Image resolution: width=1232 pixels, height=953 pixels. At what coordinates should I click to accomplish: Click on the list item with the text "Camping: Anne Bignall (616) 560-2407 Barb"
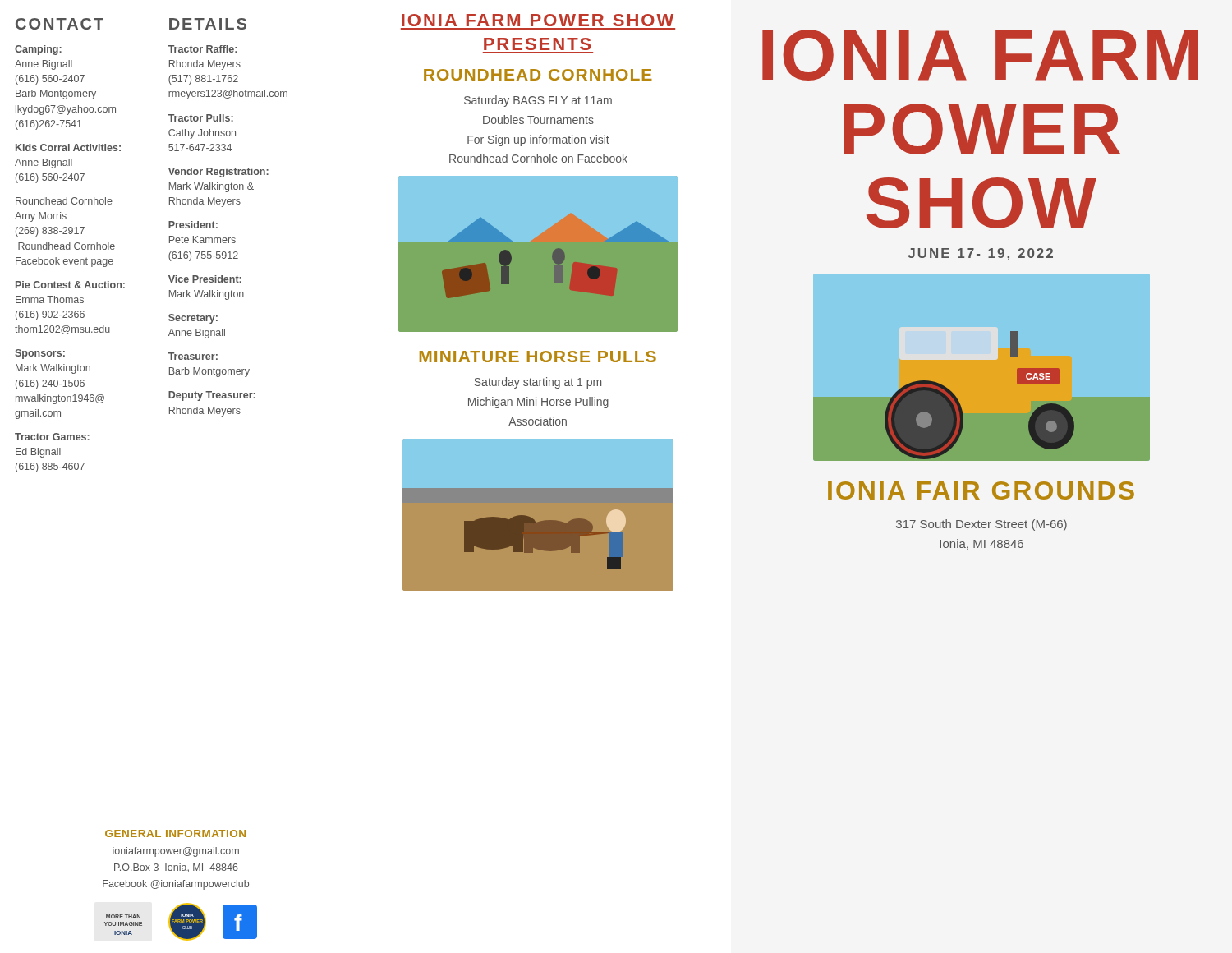point(66,87)
